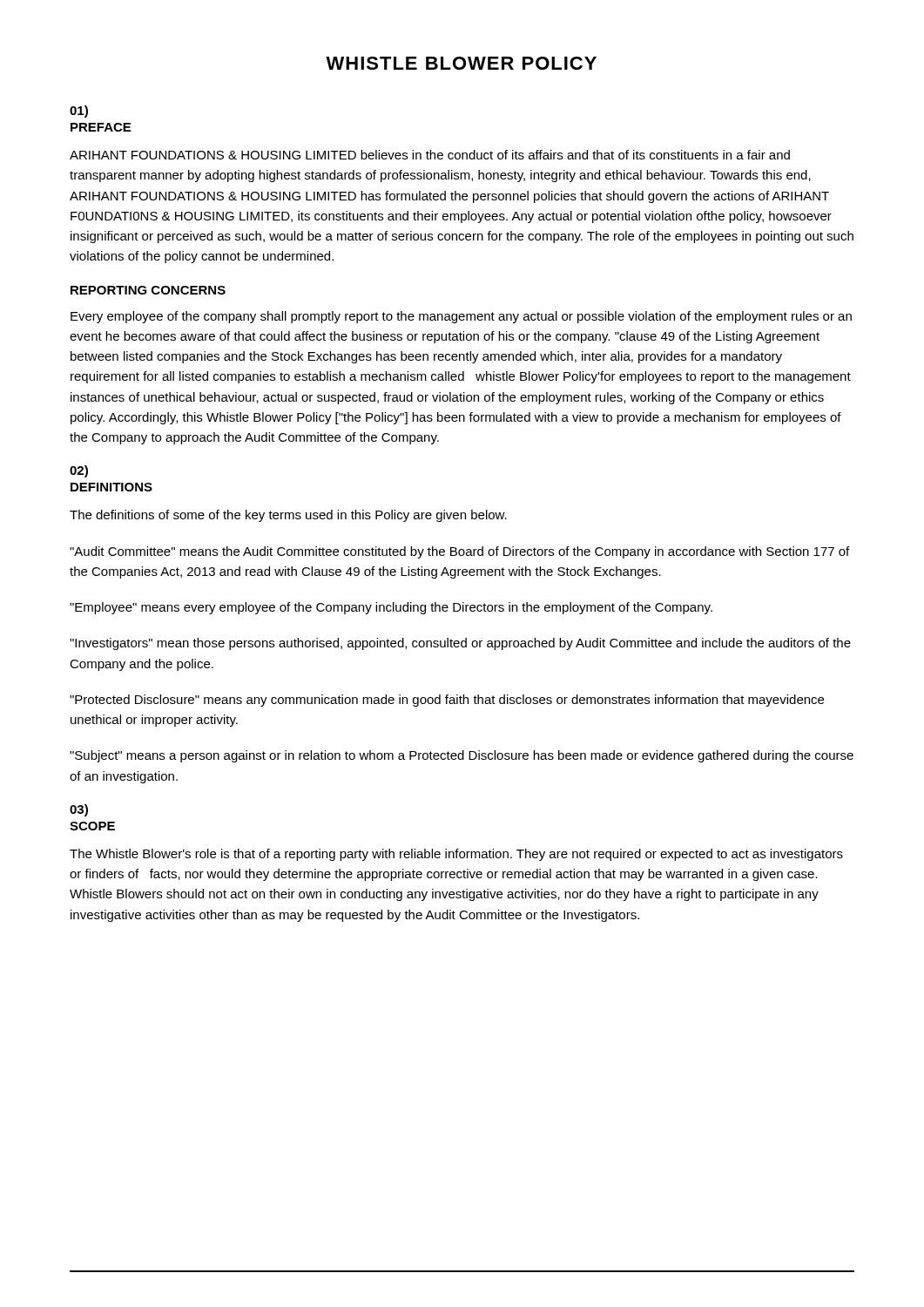Click on the block starting ""Employee" means every employee of the"
The image size is (924, 1307).
tap(462, 607)
